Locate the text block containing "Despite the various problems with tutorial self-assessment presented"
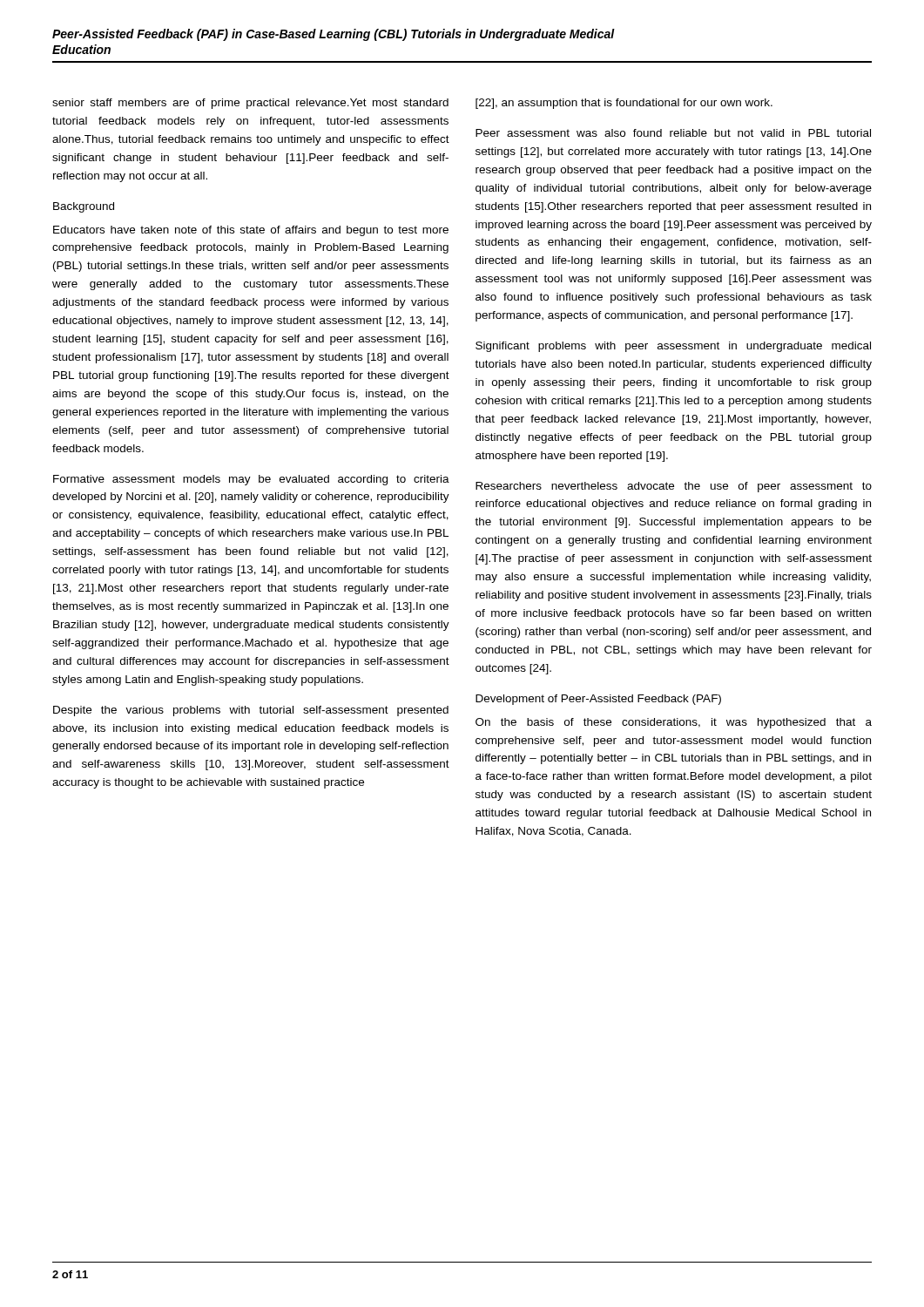924x1307 pixels. point(251,746)
